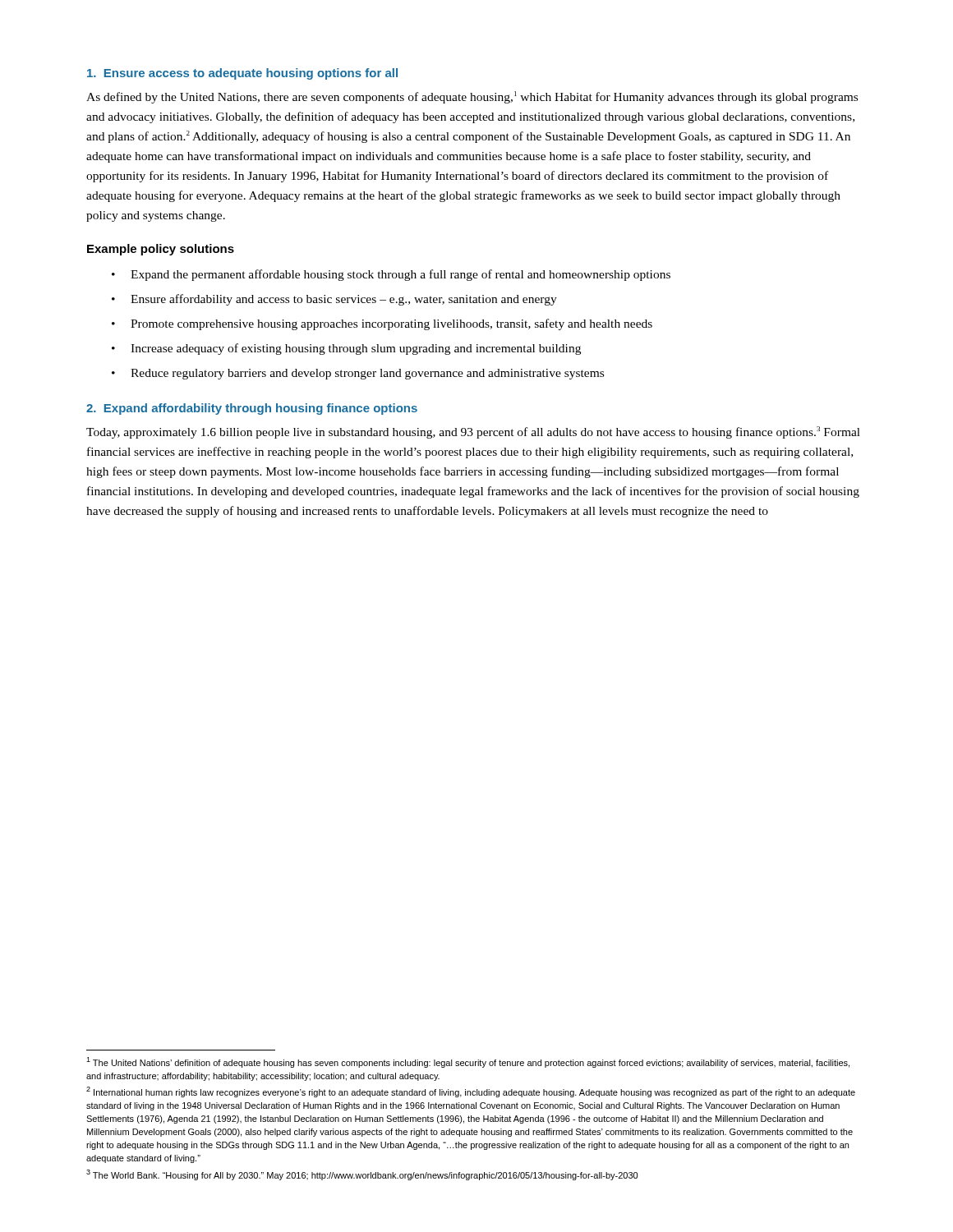This screenshot has width=953, height=1232.
Task: Point to the block starting "Example policy solutions"
Action: (x=160, y=249)
